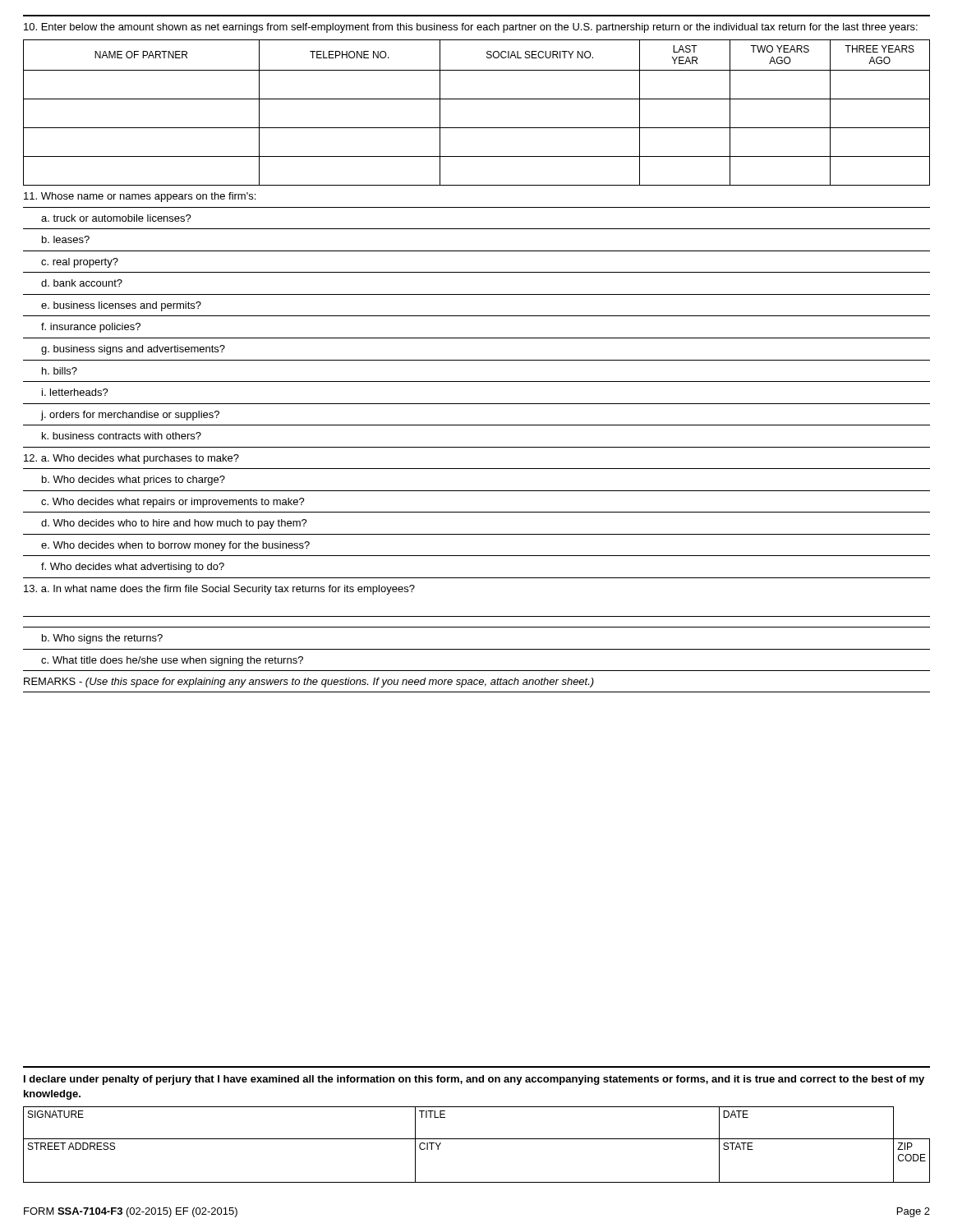Find the block on this page that starts "Enter below the"
Viewport: 953px width, 1232px height.
point(471,27)
